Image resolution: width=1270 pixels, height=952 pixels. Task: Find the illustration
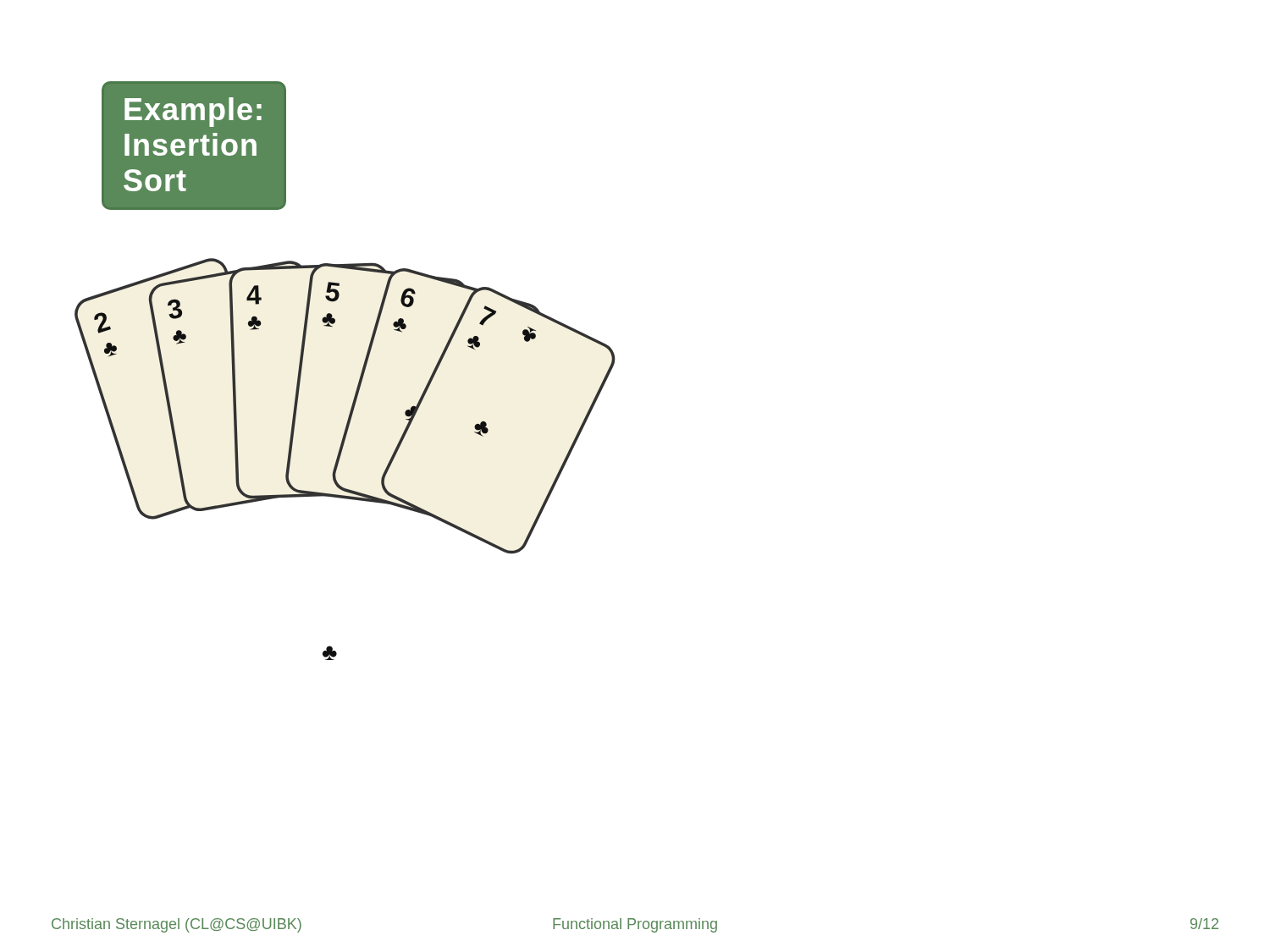click(x=377, y=571)
